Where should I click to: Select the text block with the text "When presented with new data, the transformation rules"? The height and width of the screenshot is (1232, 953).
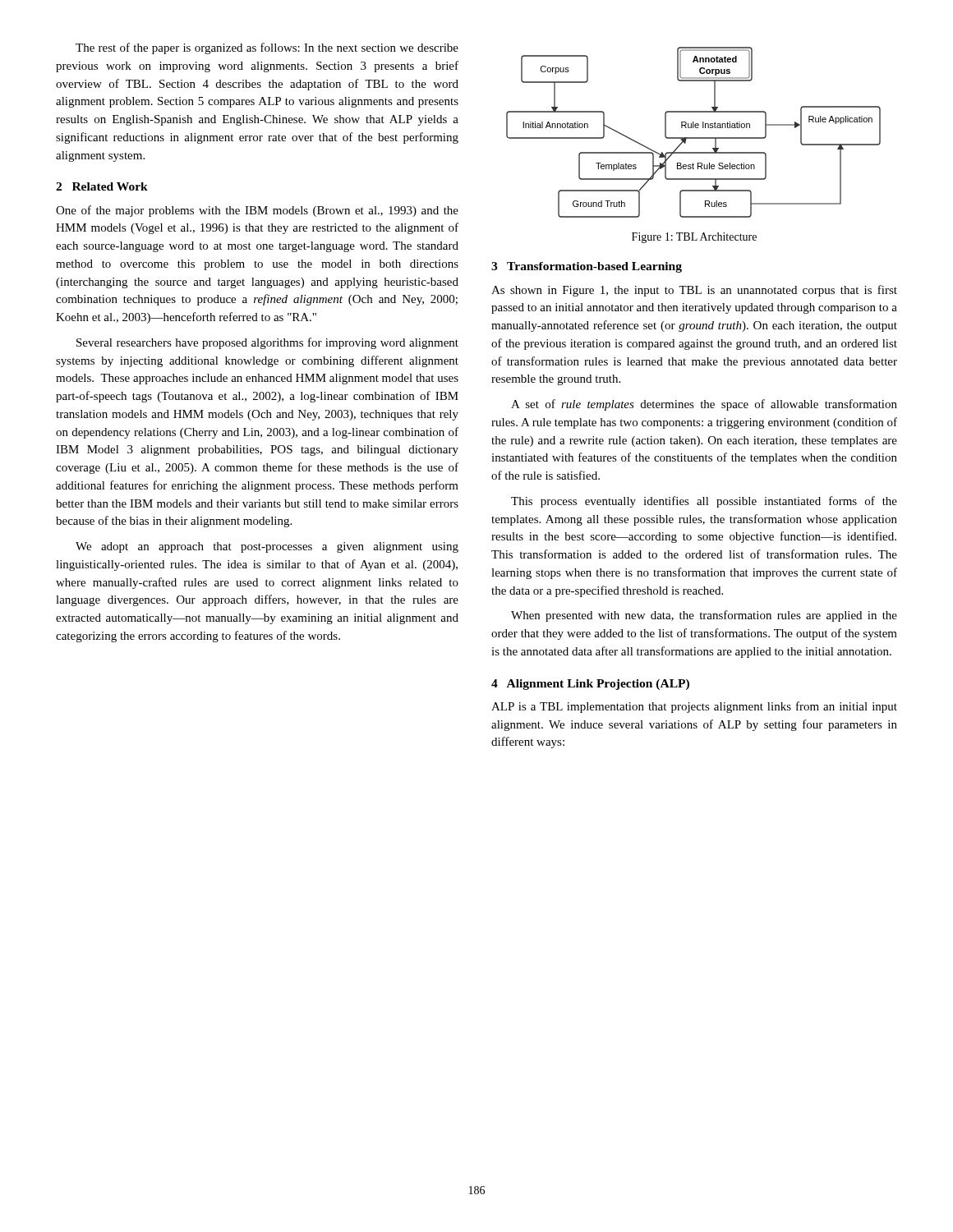694,634
